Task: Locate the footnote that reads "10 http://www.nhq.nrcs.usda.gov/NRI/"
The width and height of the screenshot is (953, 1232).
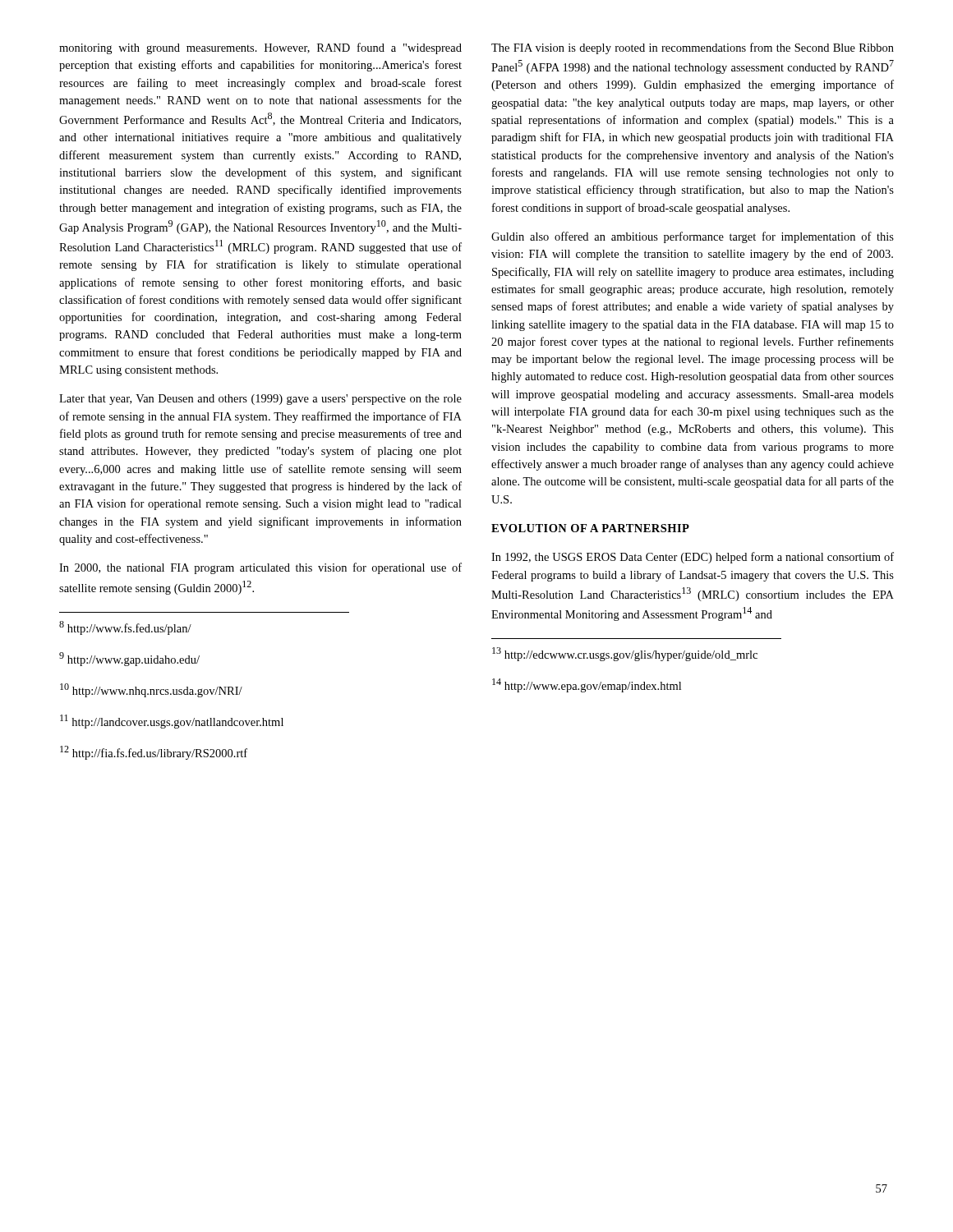Action: click(204, 690)
